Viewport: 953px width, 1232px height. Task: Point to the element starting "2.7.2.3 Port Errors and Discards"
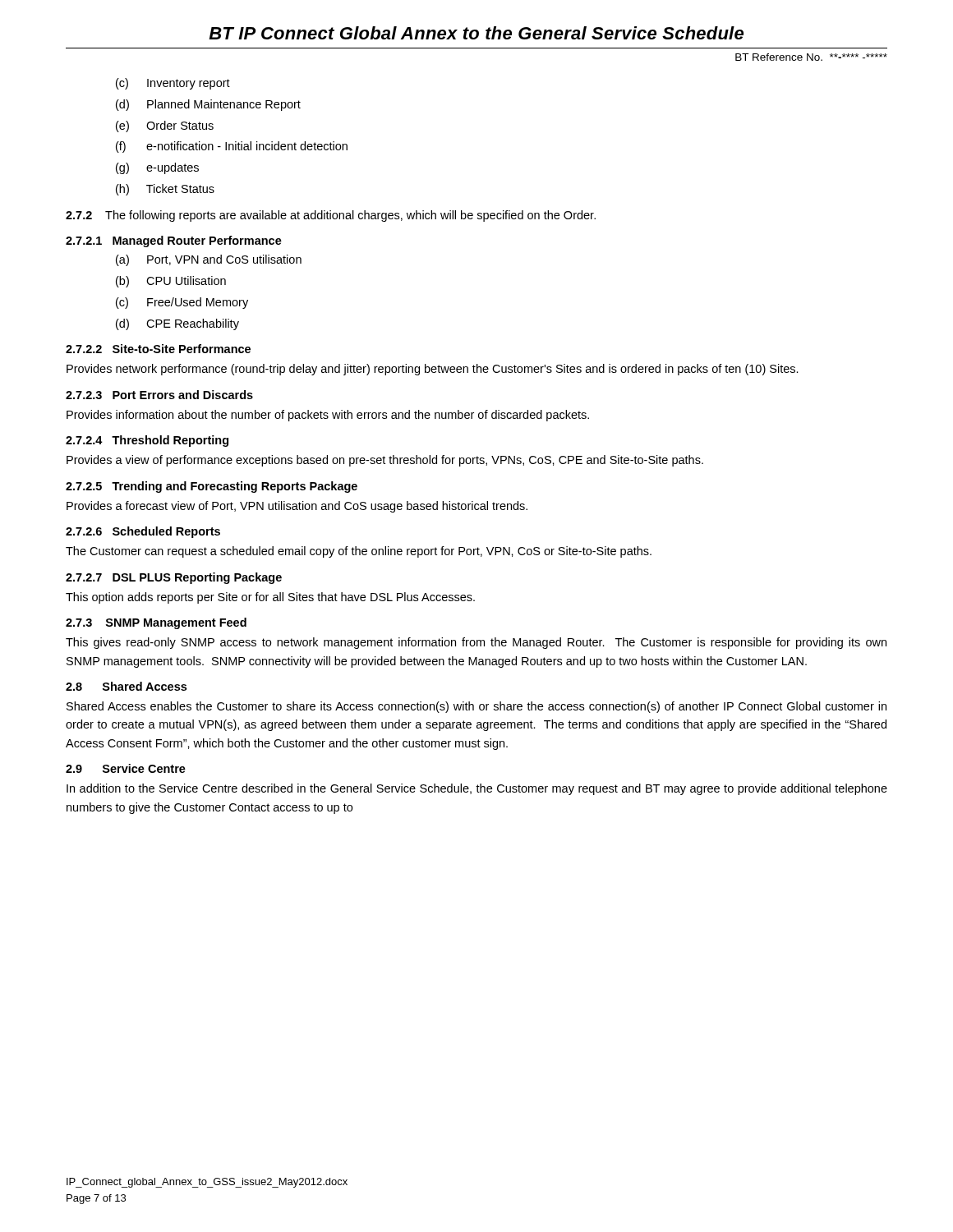pyautogui.click(x=159, y=395)
